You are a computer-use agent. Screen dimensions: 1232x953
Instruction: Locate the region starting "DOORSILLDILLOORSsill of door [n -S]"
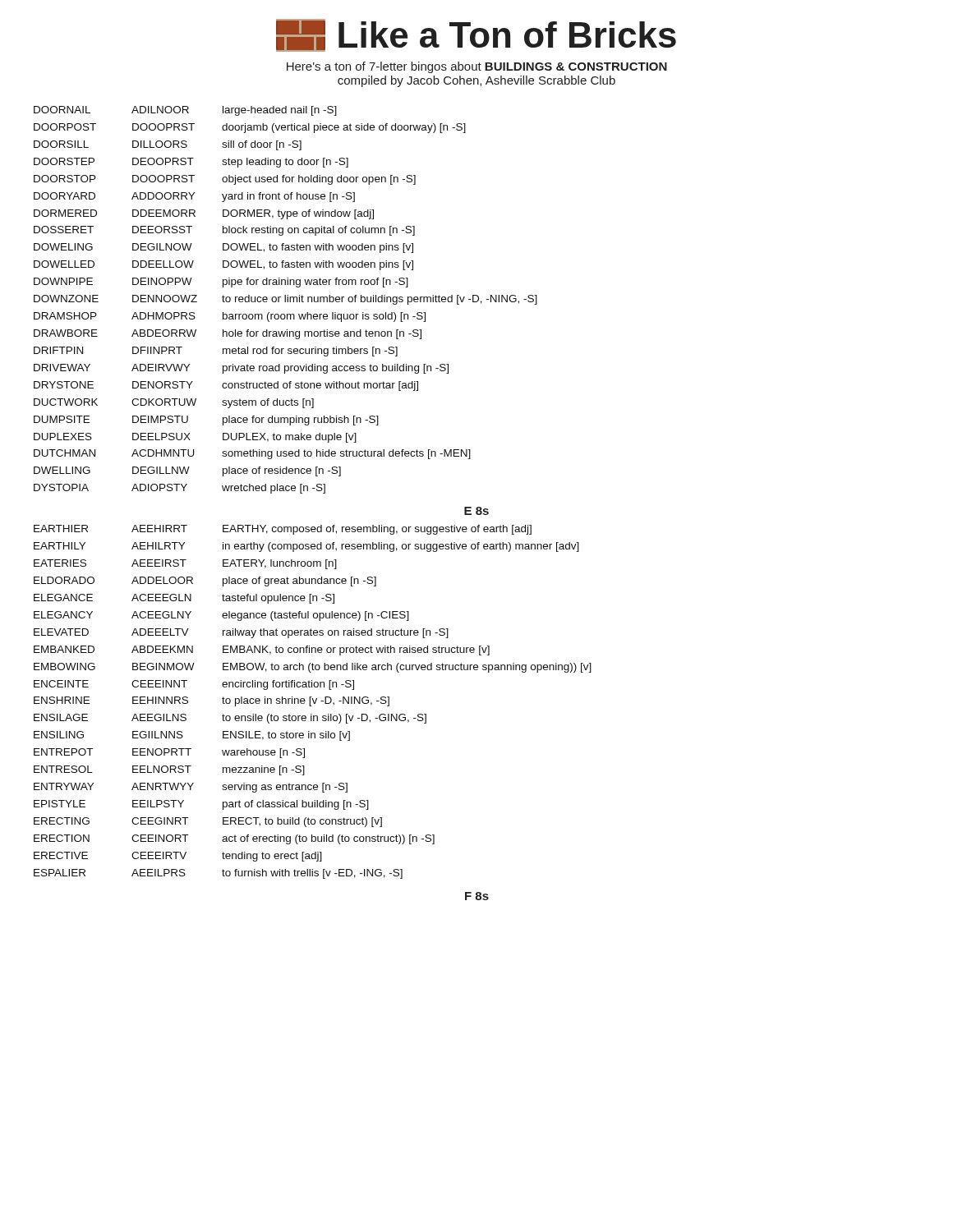(168, 145)
